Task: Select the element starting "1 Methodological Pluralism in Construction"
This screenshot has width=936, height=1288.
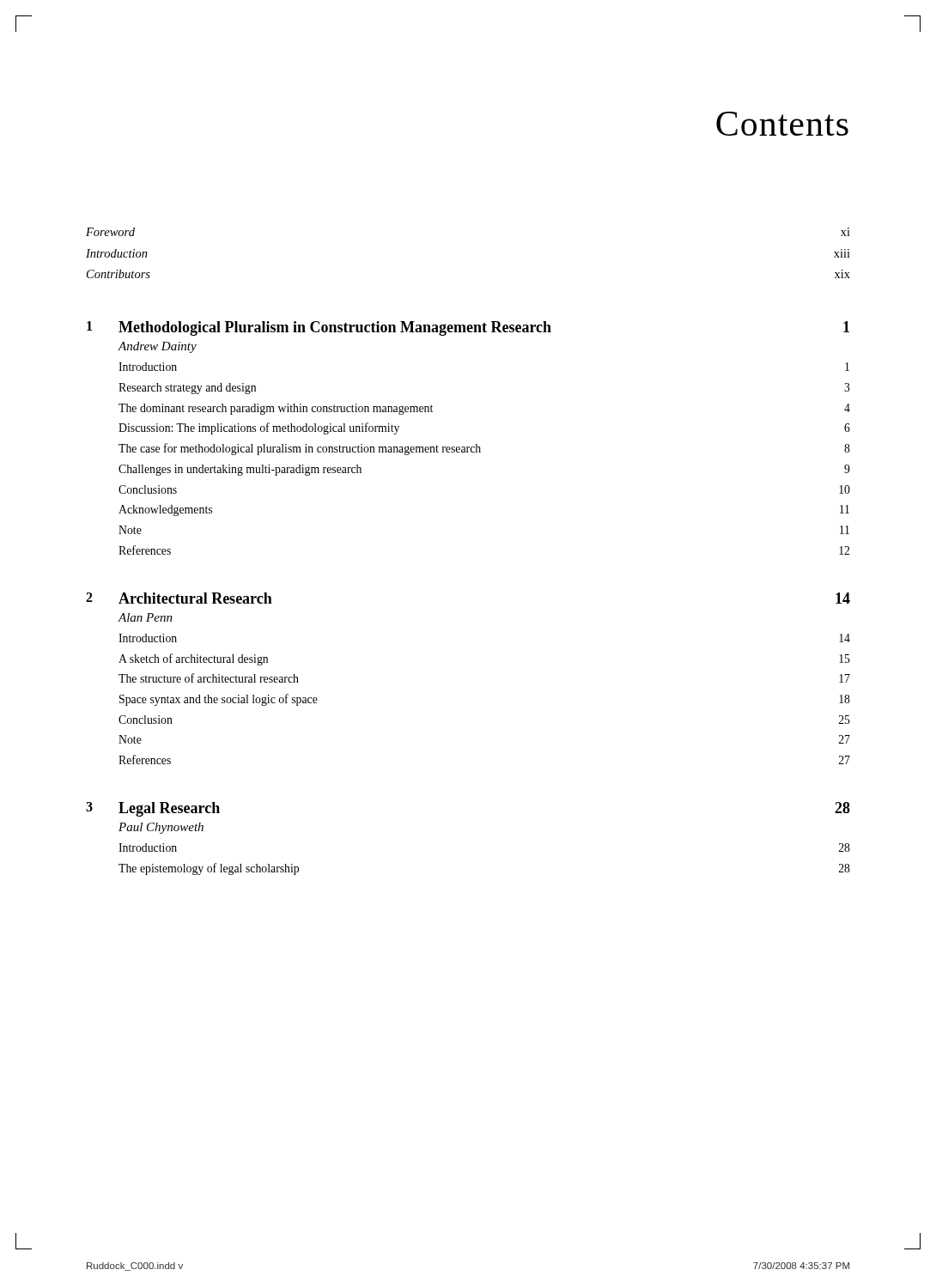Action: click(468, 439)
